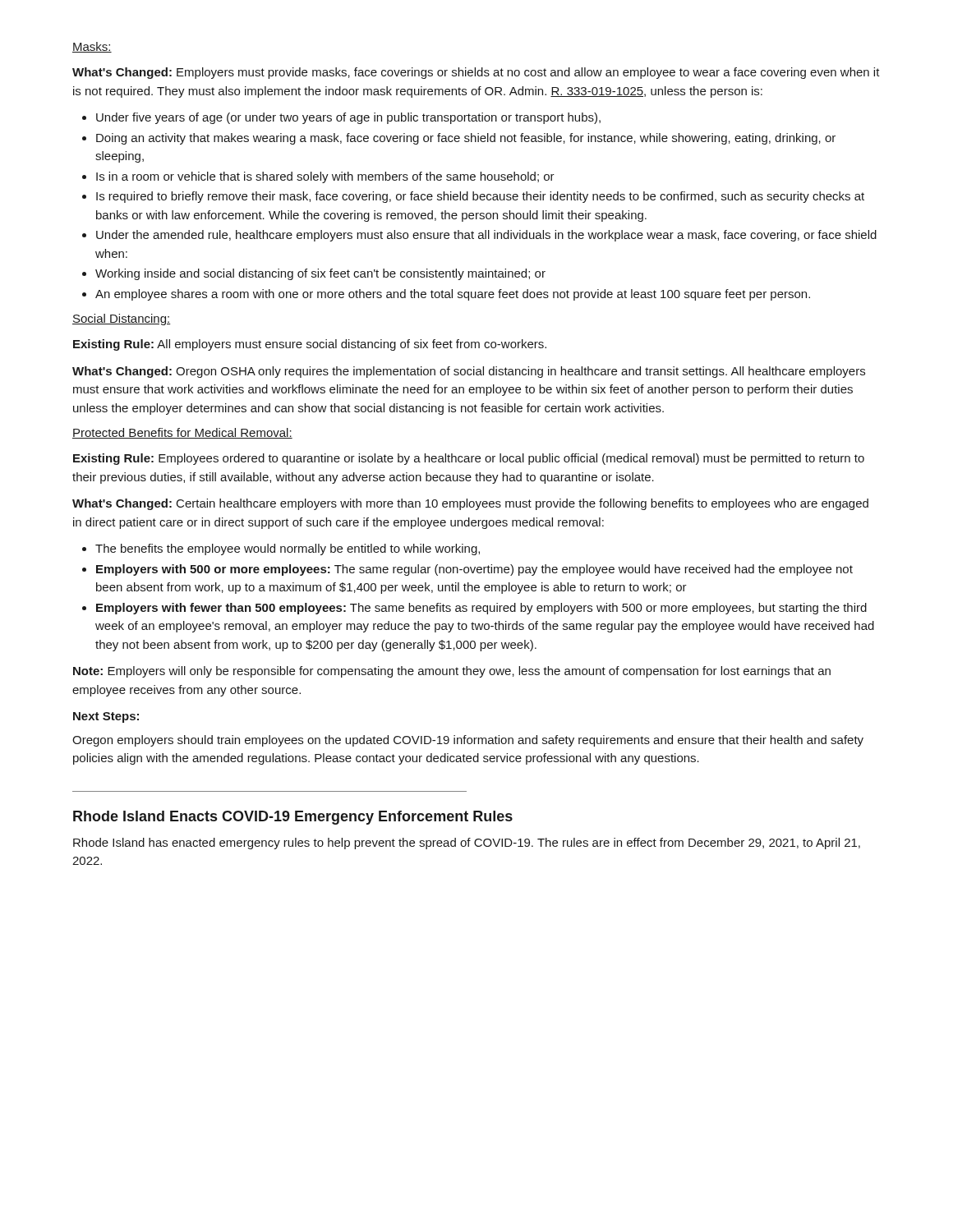Find the list item that reads "An employee shares a room with one or"
This screenshot has width=953, height=1232.
476,294
